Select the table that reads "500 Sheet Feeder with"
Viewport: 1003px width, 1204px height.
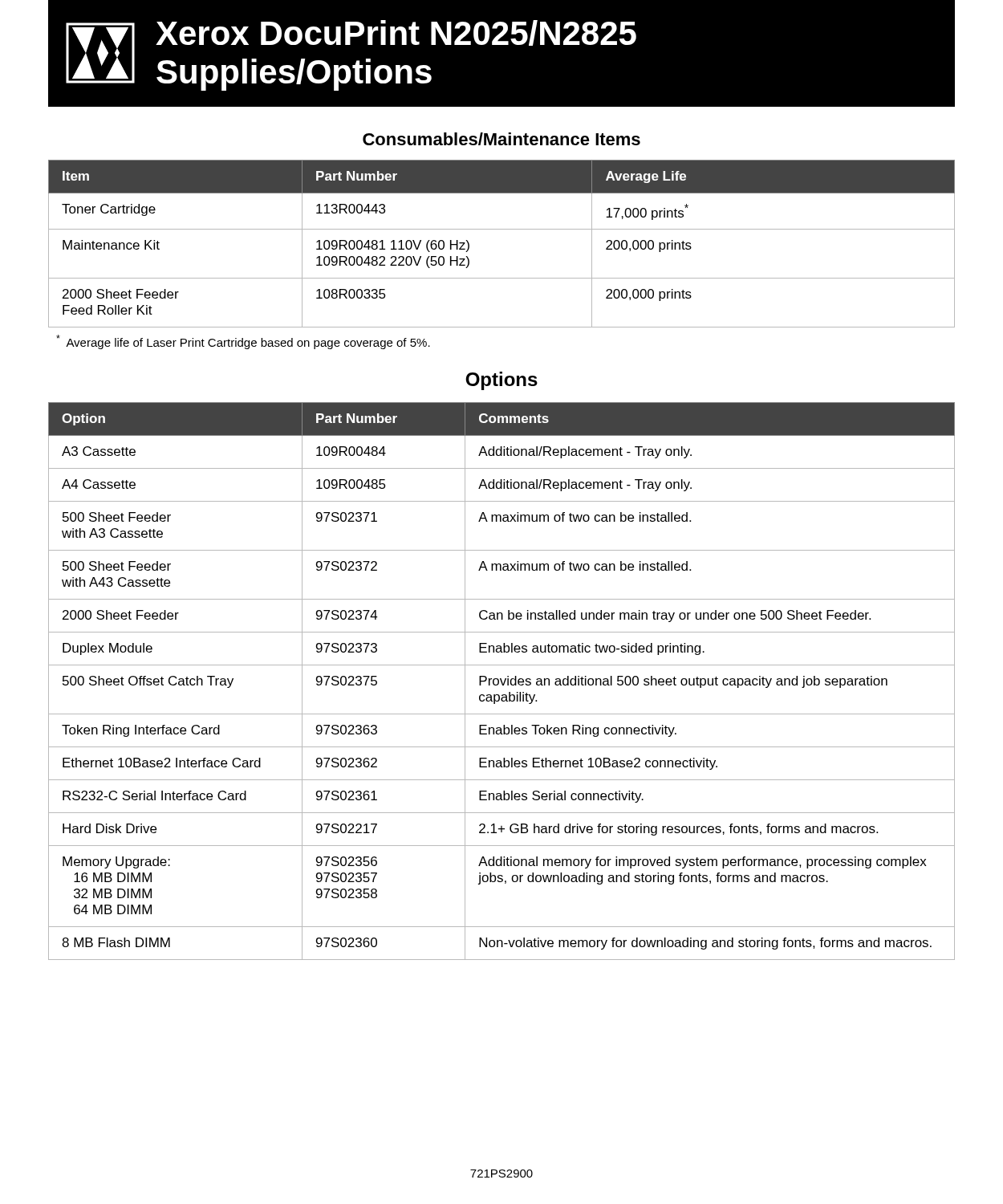pos(501,681)
